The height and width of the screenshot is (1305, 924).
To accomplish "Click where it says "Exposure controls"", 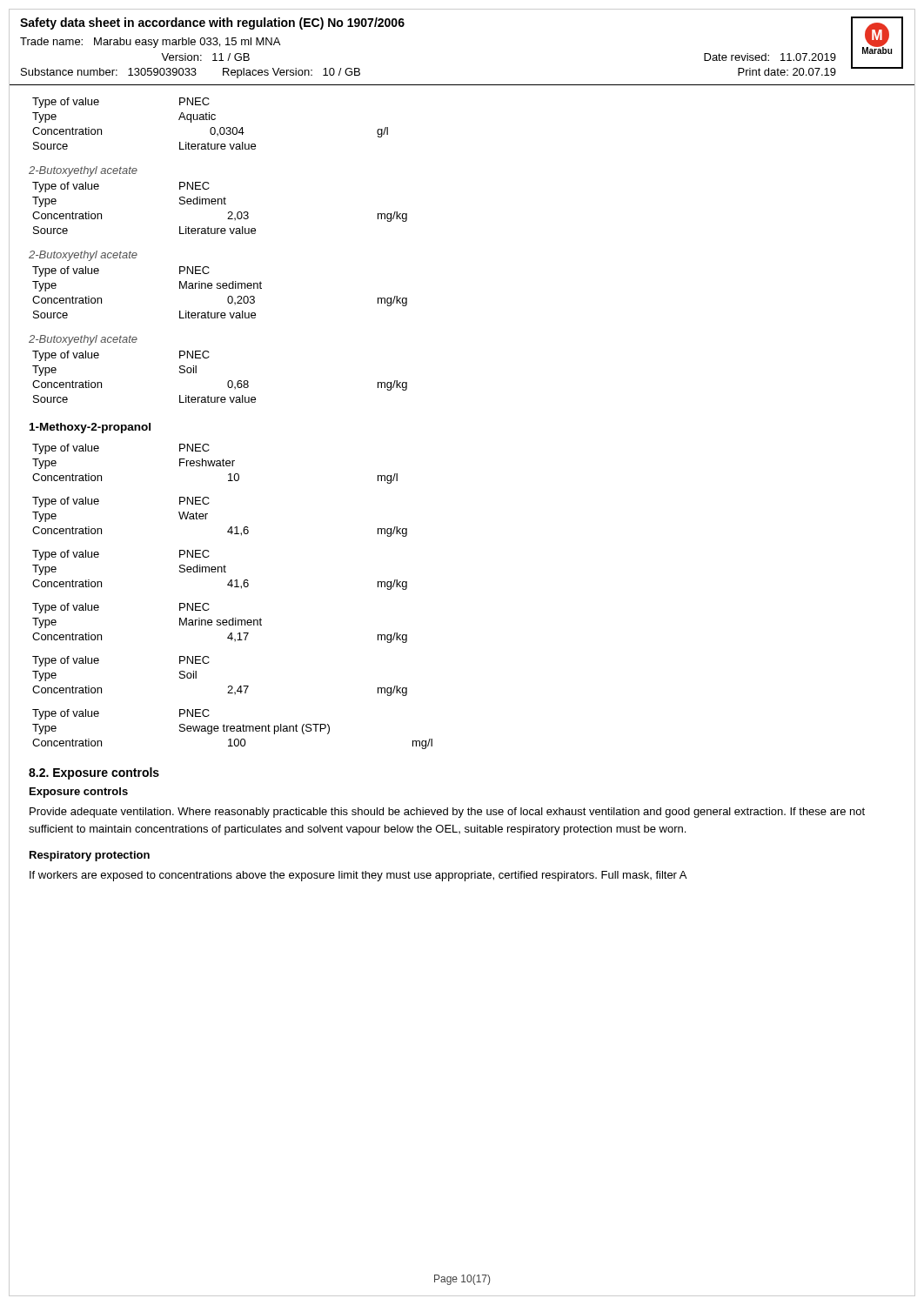I will click(78, 791).
